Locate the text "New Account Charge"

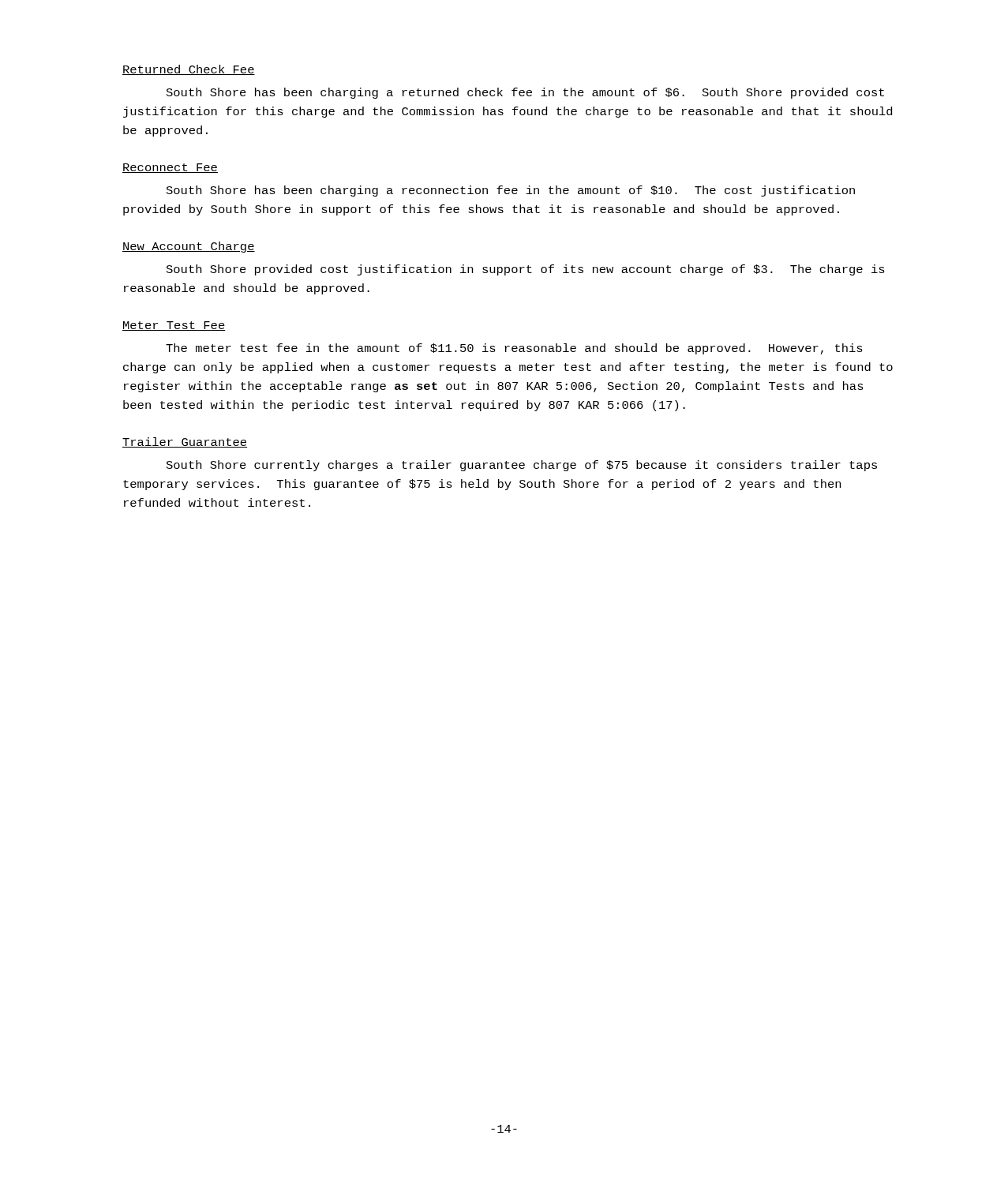point(188,247)
